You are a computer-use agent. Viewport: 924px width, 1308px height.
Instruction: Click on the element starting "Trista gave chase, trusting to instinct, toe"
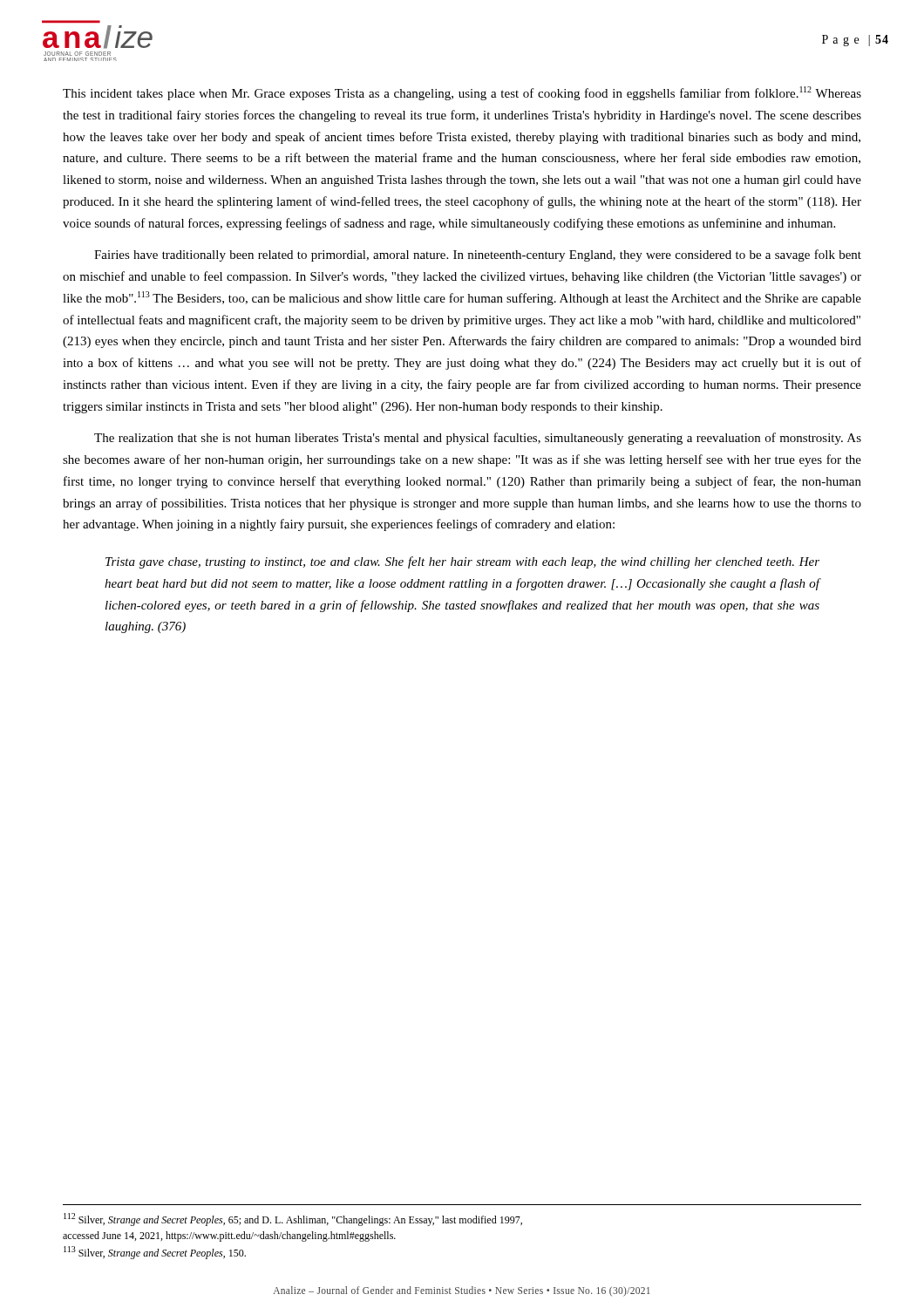[x=462, y=594]
